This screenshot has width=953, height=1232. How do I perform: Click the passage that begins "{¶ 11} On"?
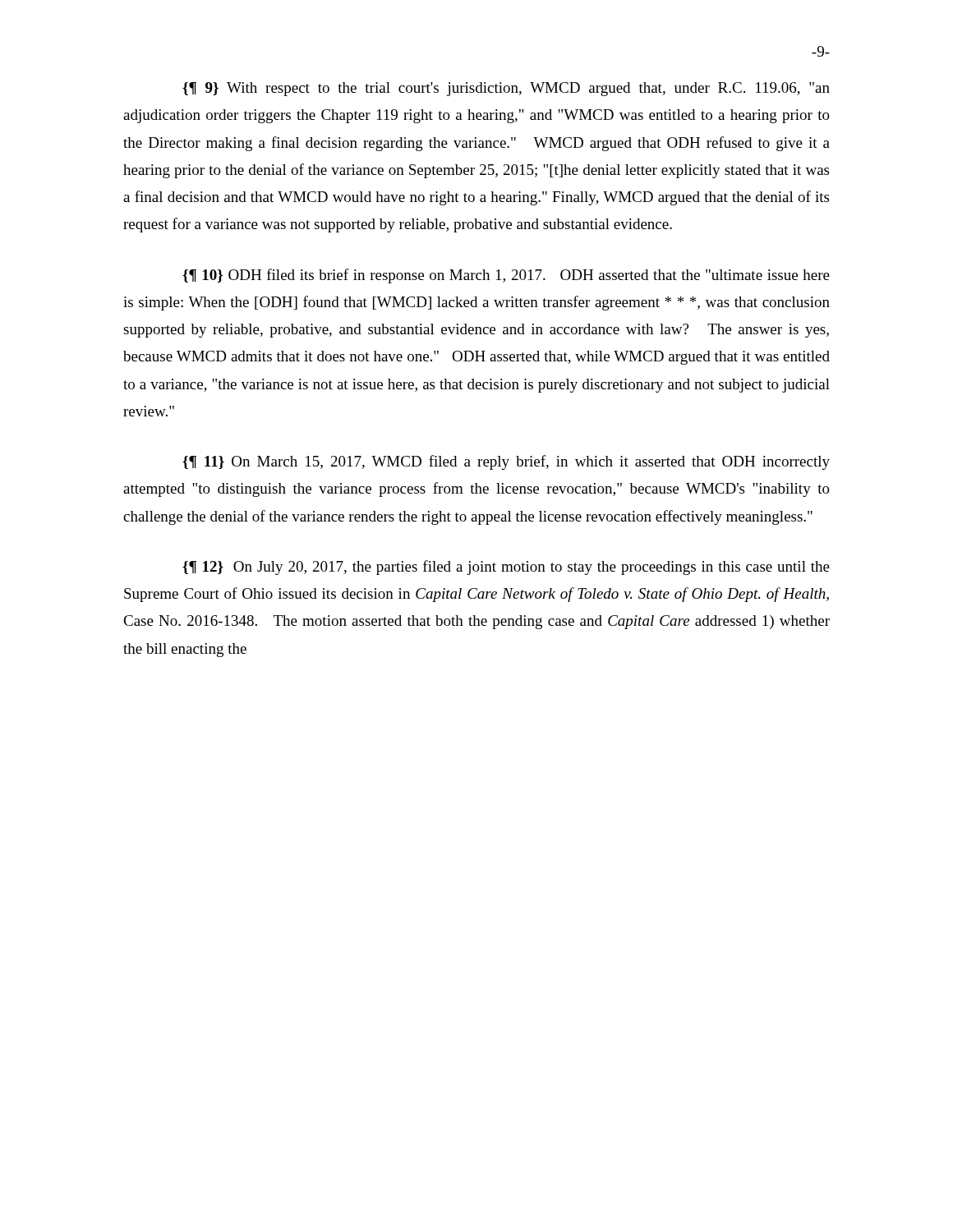476,488
